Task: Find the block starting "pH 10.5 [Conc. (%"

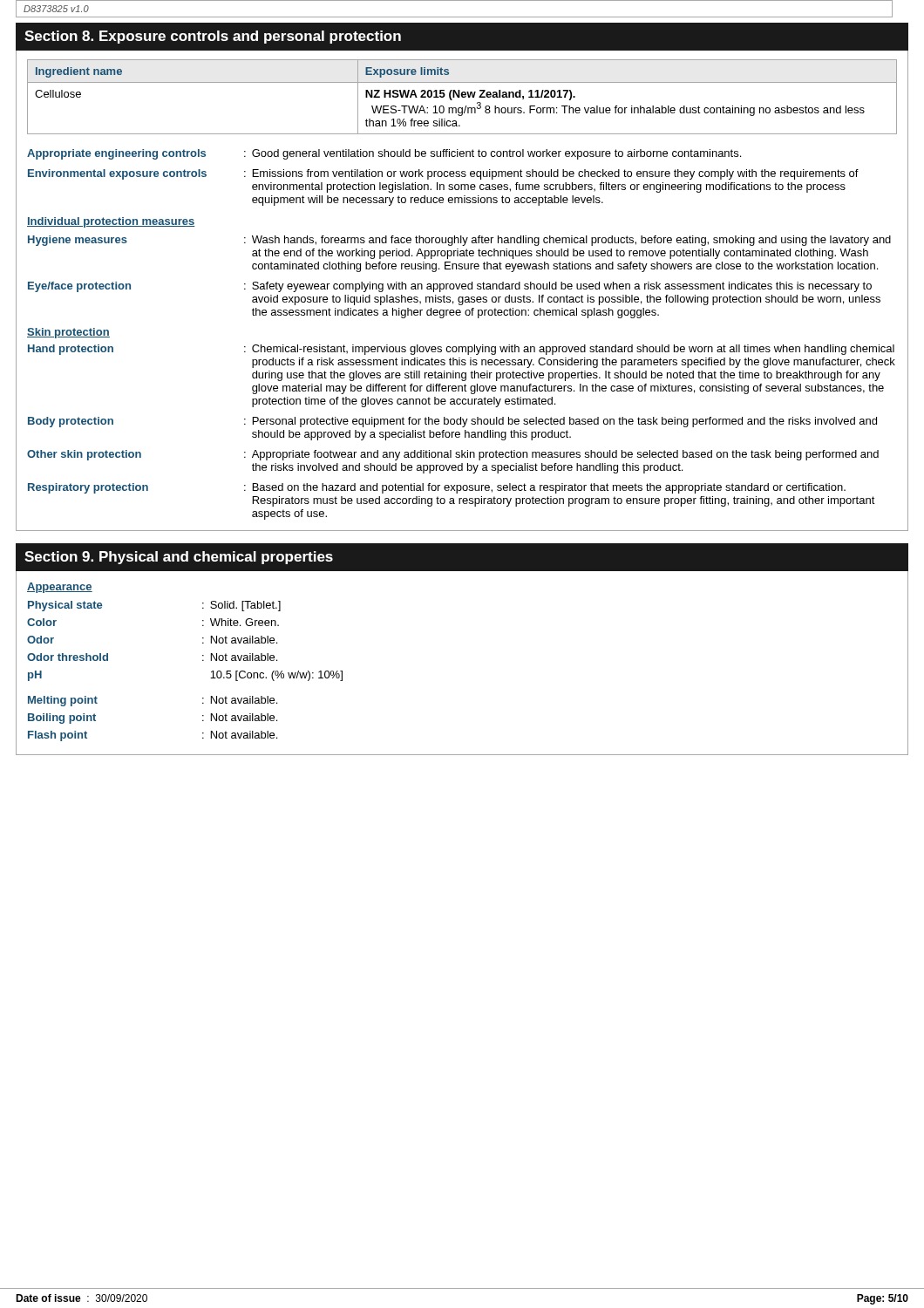Action: click(38, 674)
